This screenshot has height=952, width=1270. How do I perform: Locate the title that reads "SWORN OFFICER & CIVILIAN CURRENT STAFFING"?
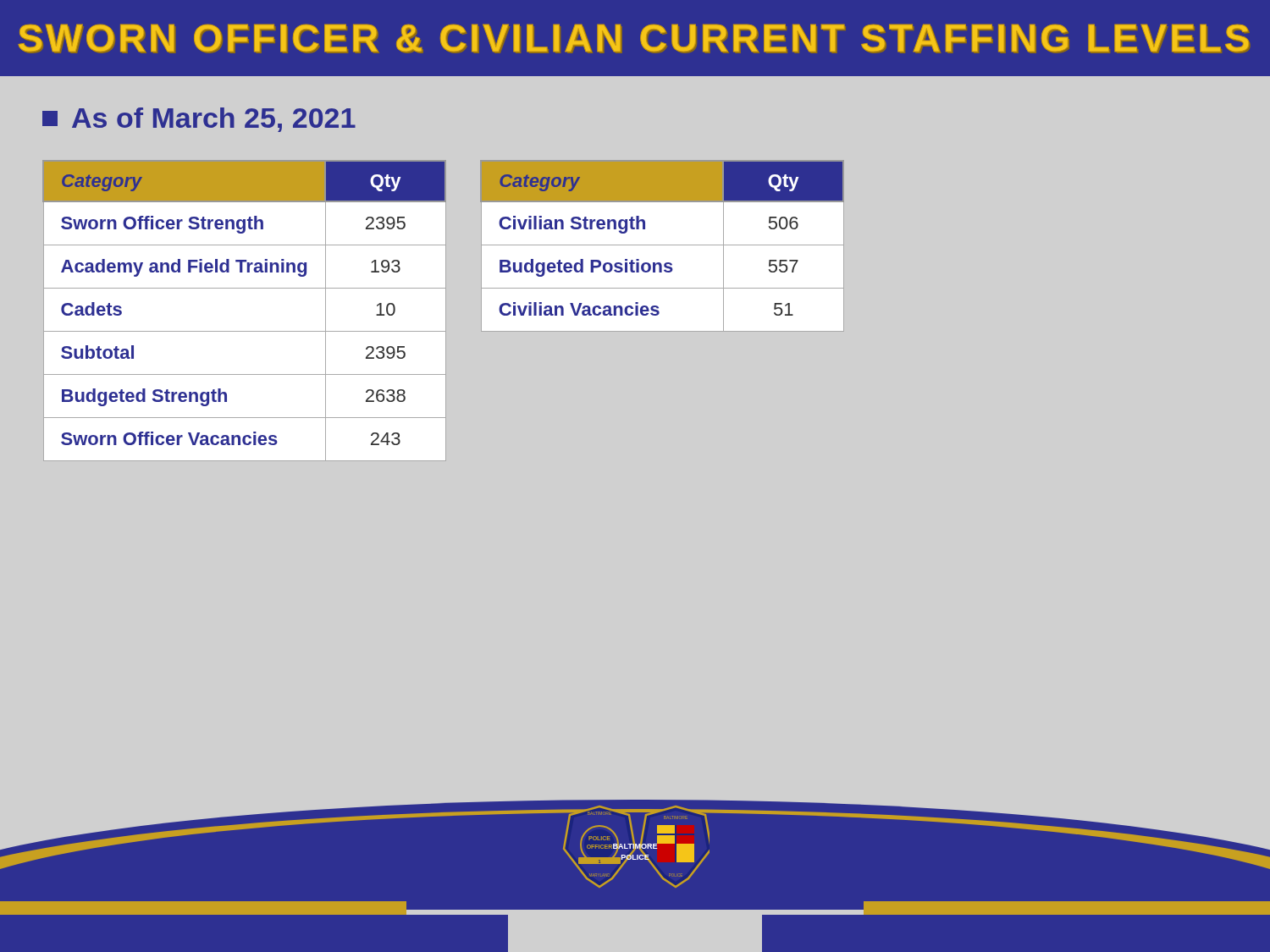coord(635,36)
